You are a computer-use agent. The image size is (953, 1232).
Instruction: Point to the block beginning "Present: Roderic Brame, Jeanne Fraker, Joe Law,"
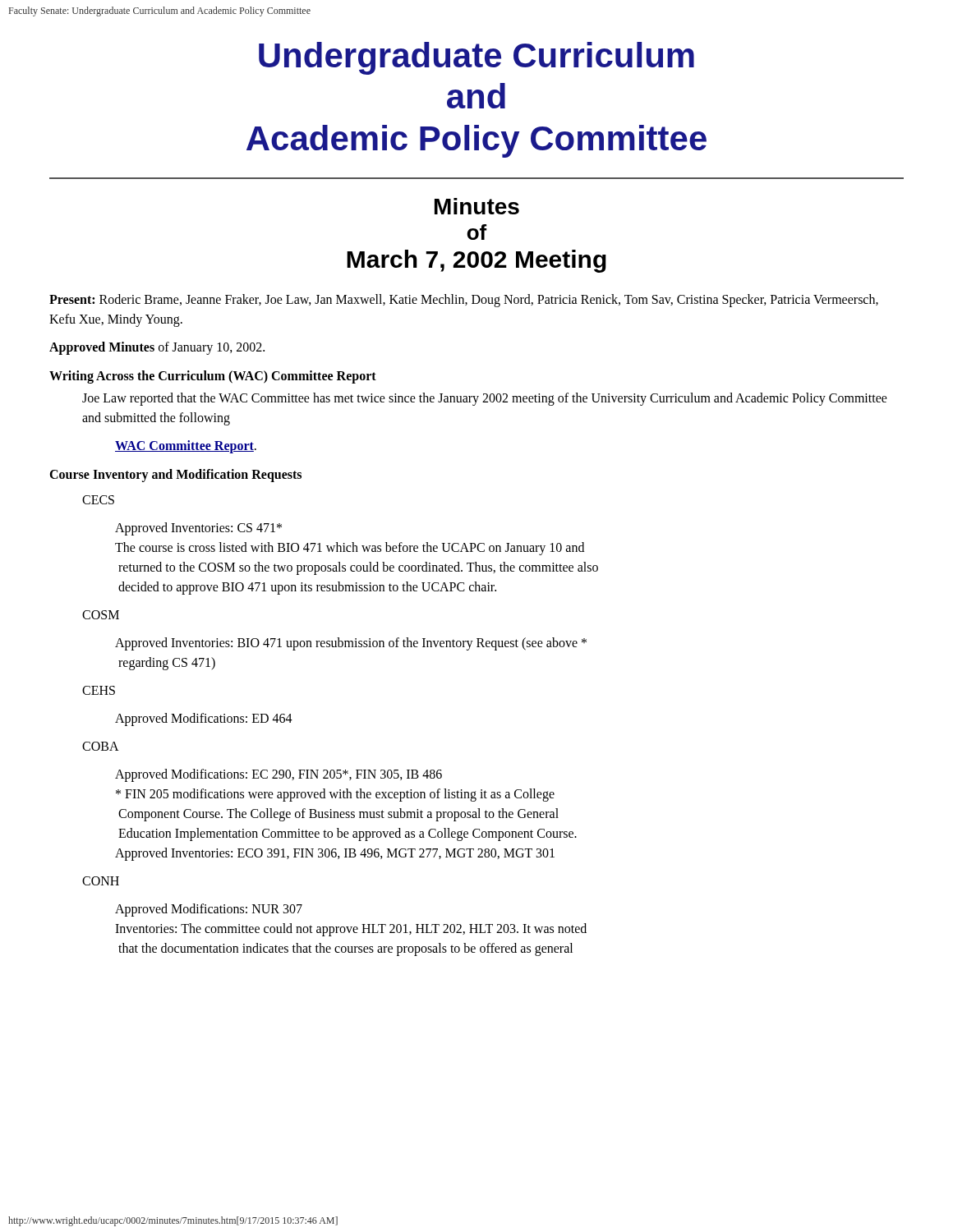(464, 309)
